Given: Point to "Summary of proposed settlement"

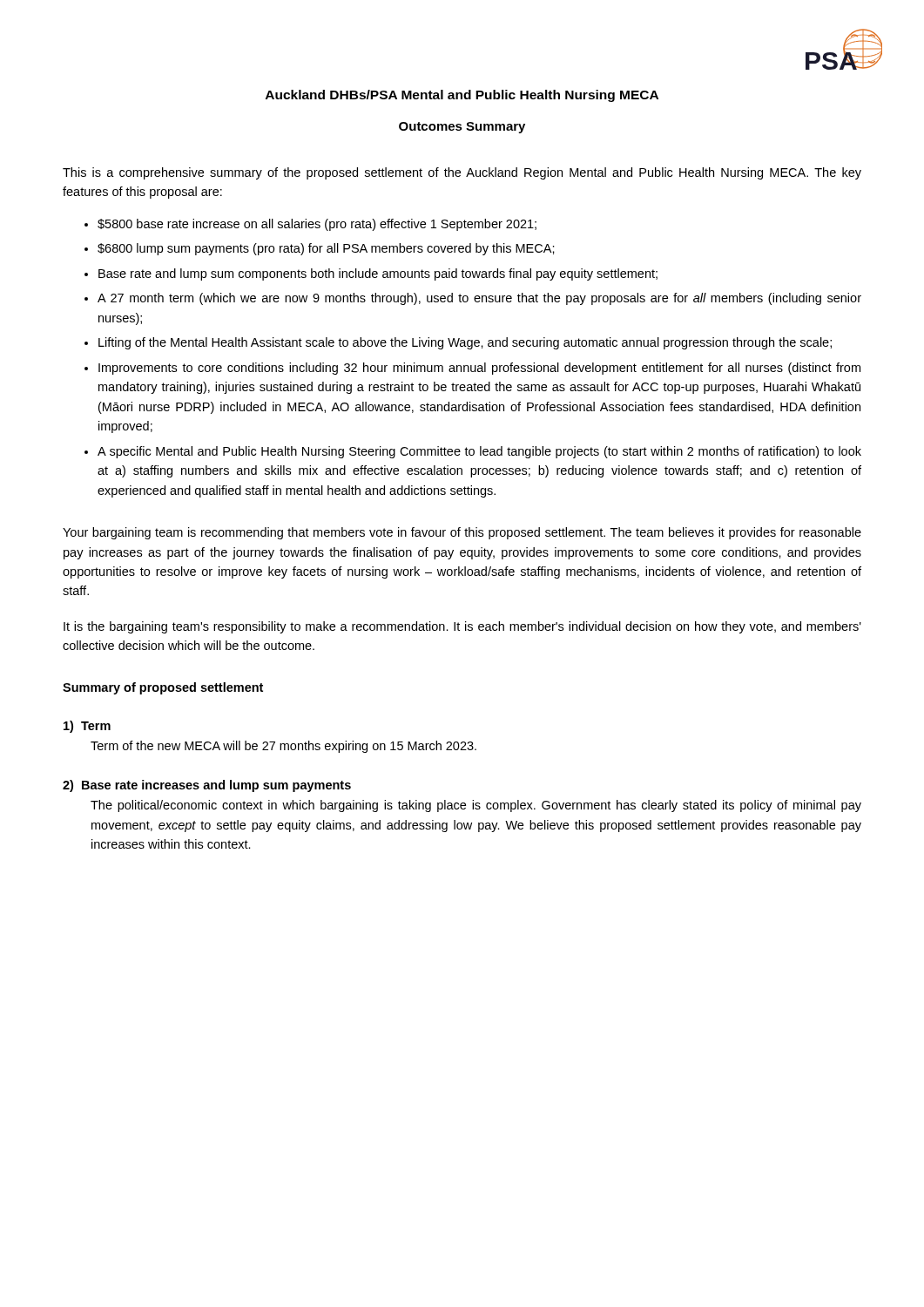Looking at the screenshot, I should tap(163, 687).
